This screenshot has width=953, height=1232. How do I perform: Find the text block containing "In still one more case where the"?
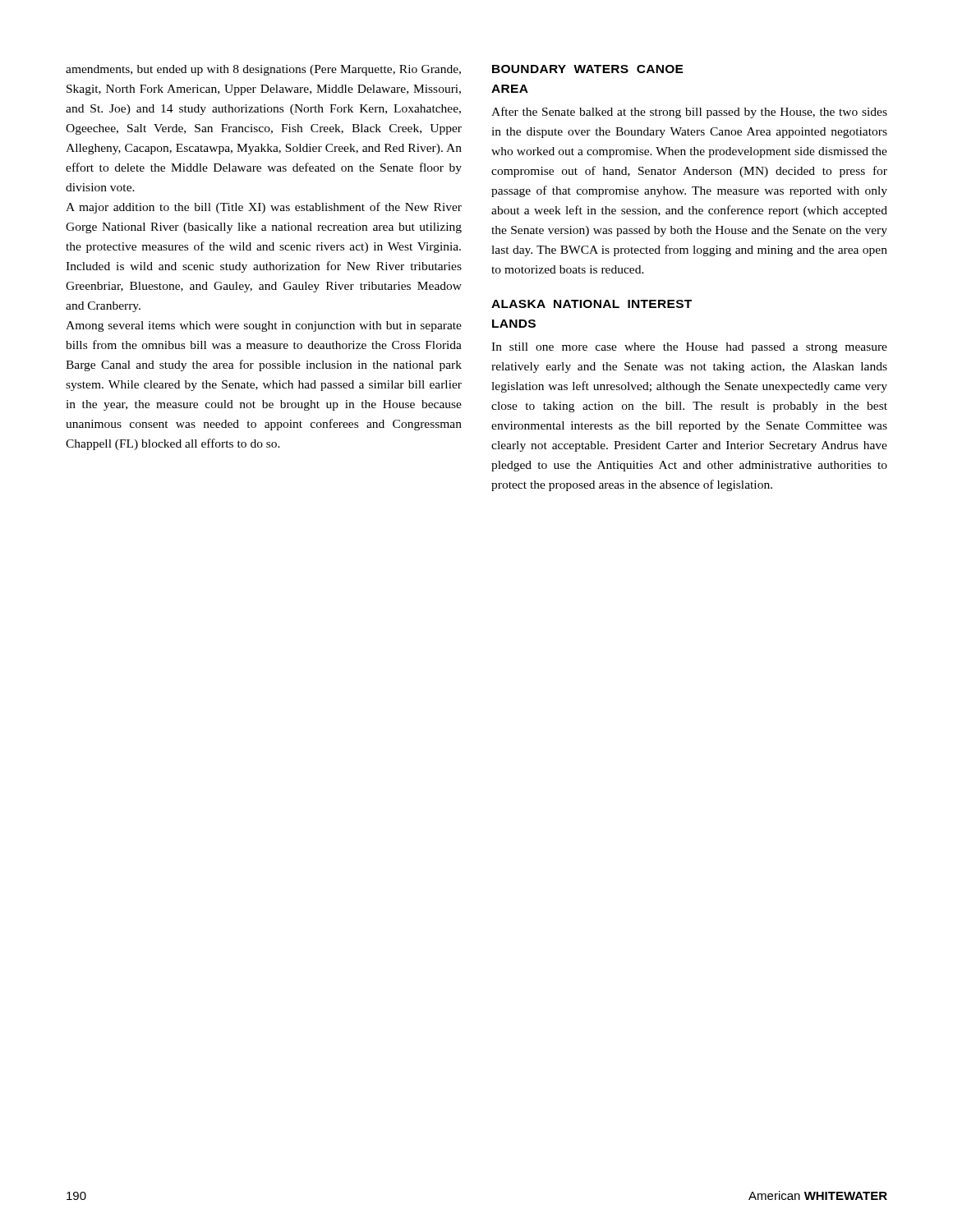click(x=689, y=416)
